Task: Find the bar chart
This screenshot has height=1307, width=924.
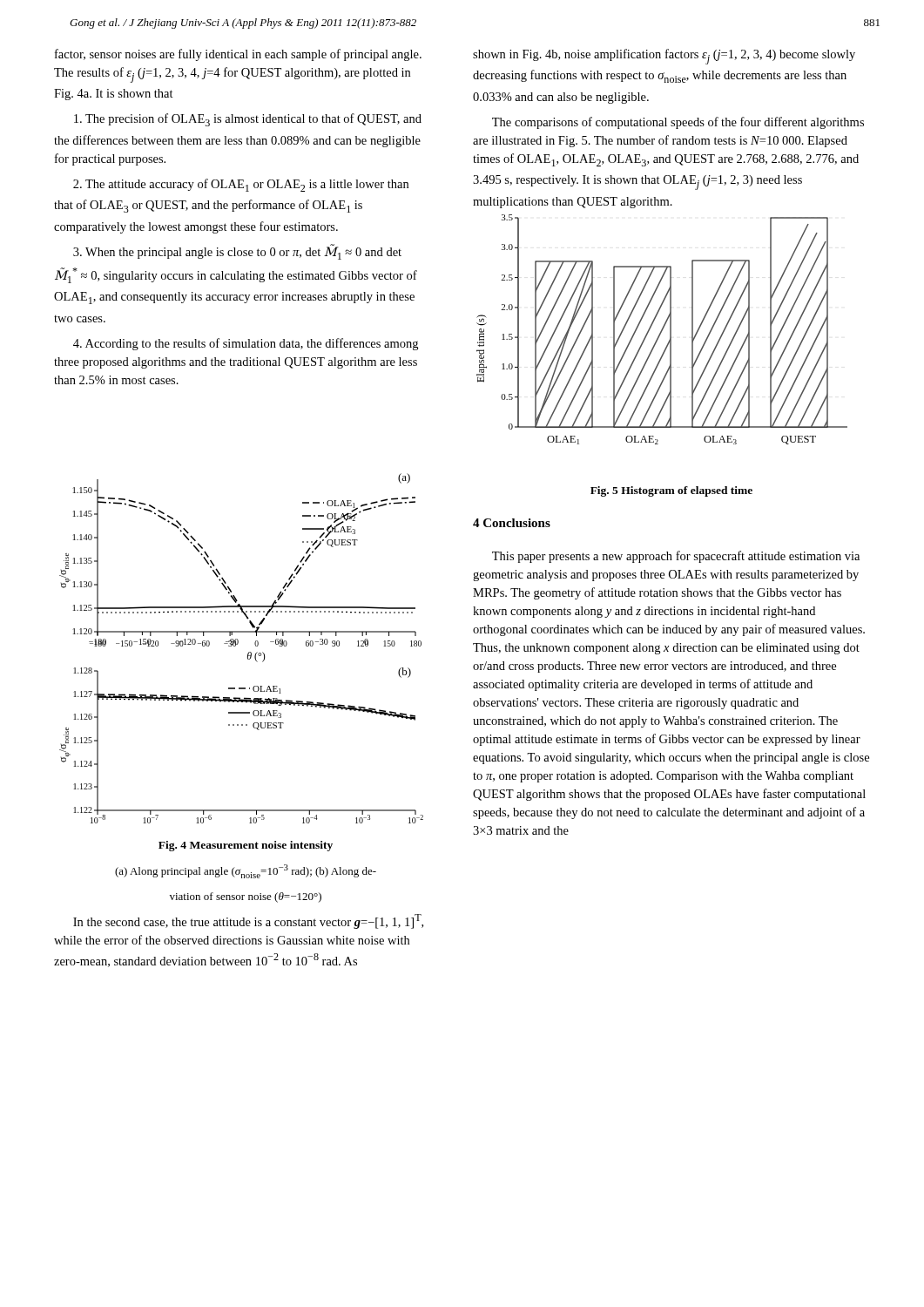Action: click(x=671, y=346)
